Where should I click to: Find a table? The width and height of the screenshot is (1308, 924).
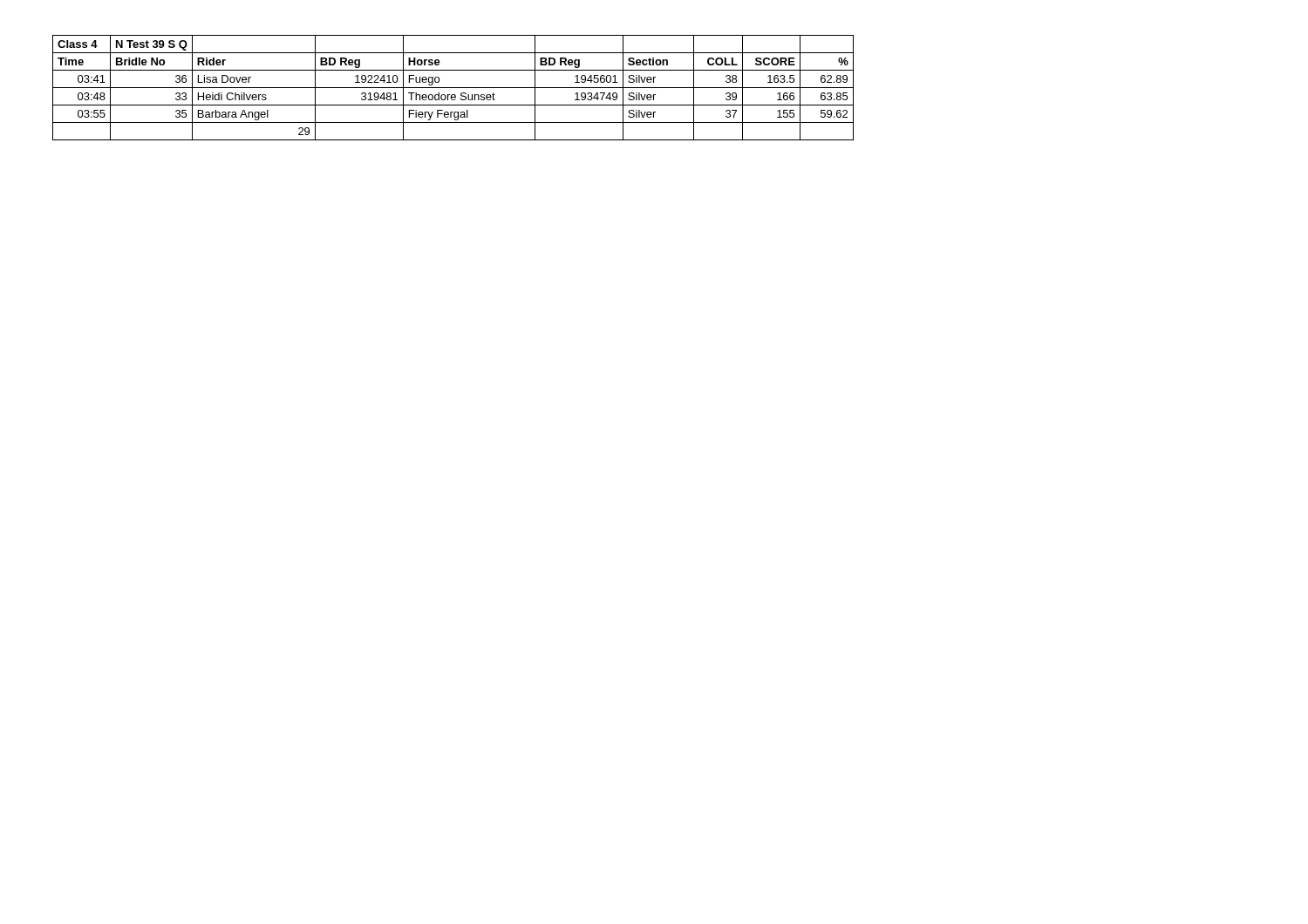[453, 88]
